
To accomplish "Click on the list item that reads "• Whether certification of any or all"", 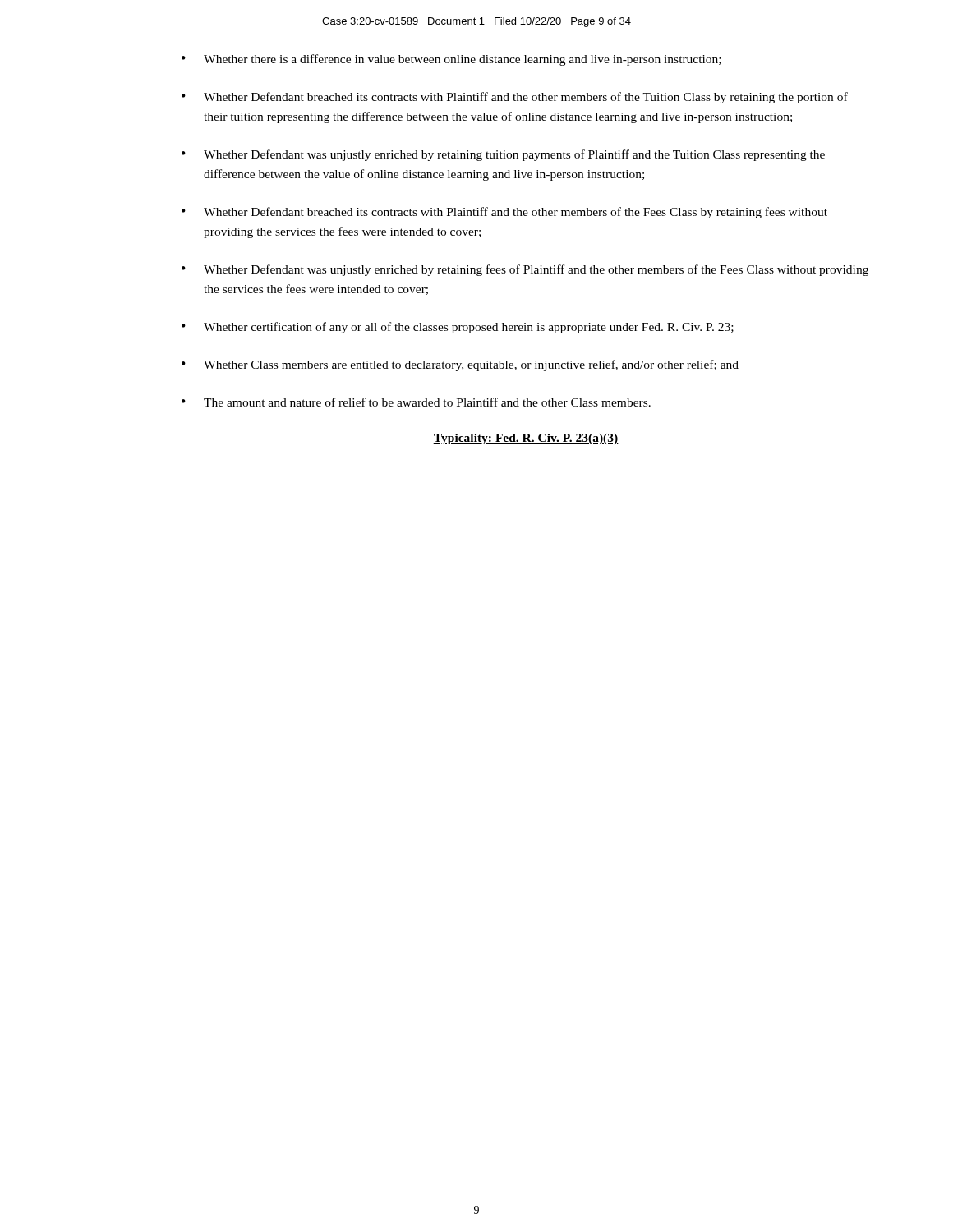I will pyautogui.click(x=526, y=327).
